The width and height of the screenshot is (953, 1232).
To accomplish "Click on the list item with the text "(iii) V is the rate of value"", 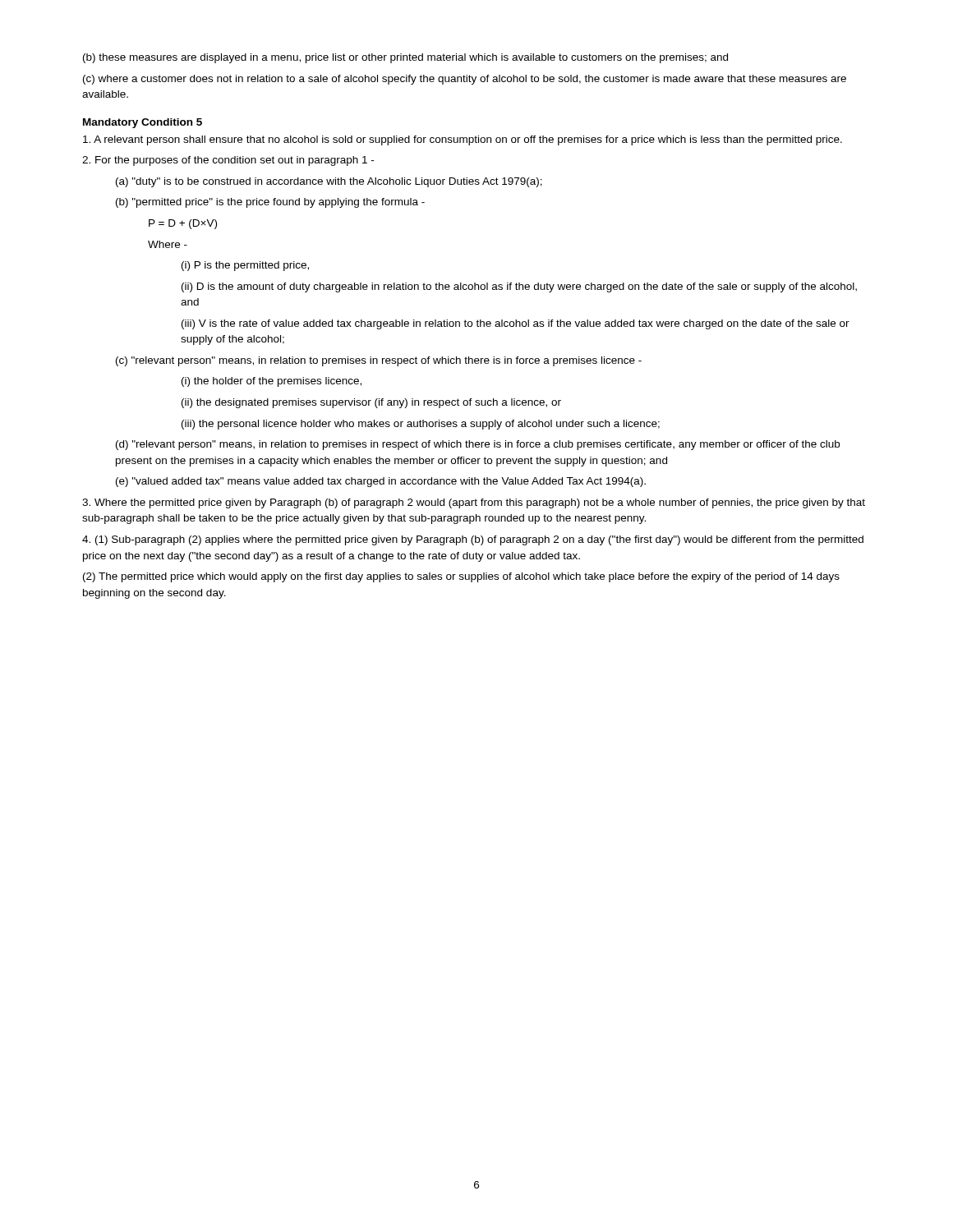I will pyautogui.click(x=515, y=331).
